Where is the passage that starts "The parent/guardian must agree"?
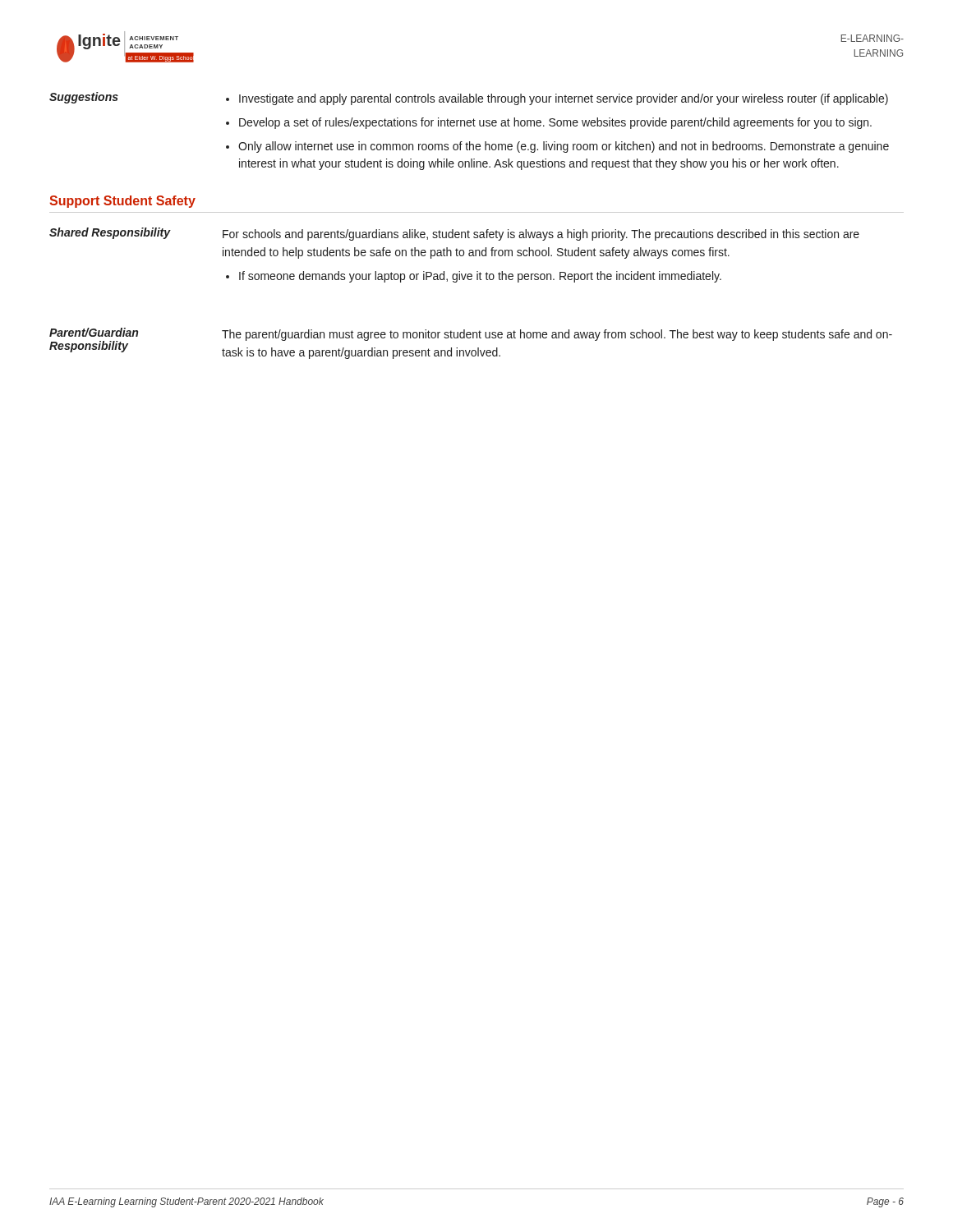Viewport: 953px width, 1232px height. tap(563, 344)
